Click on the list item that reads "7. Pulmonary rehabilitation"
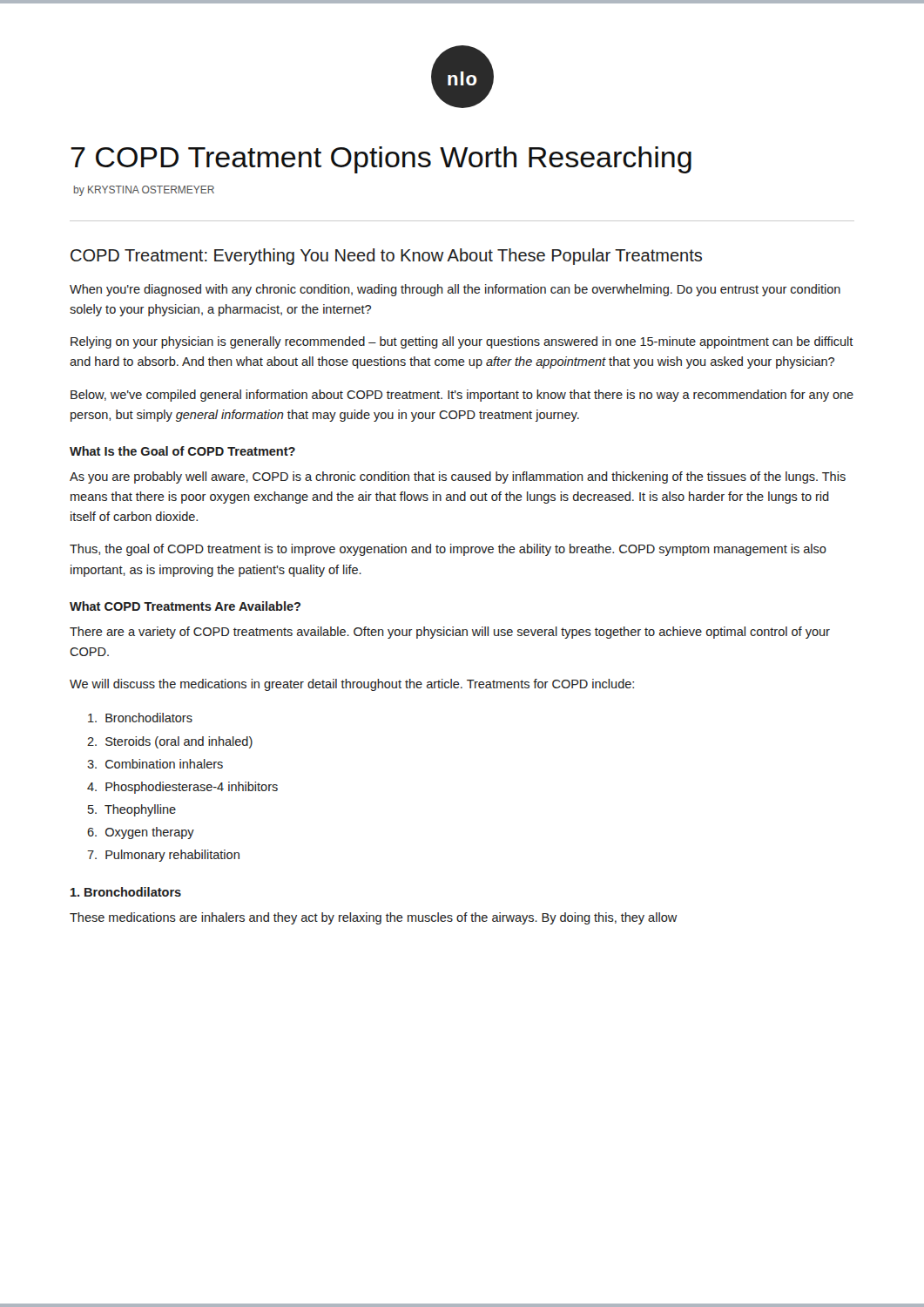Viewport: 924px width, 1307px height. 164,855
